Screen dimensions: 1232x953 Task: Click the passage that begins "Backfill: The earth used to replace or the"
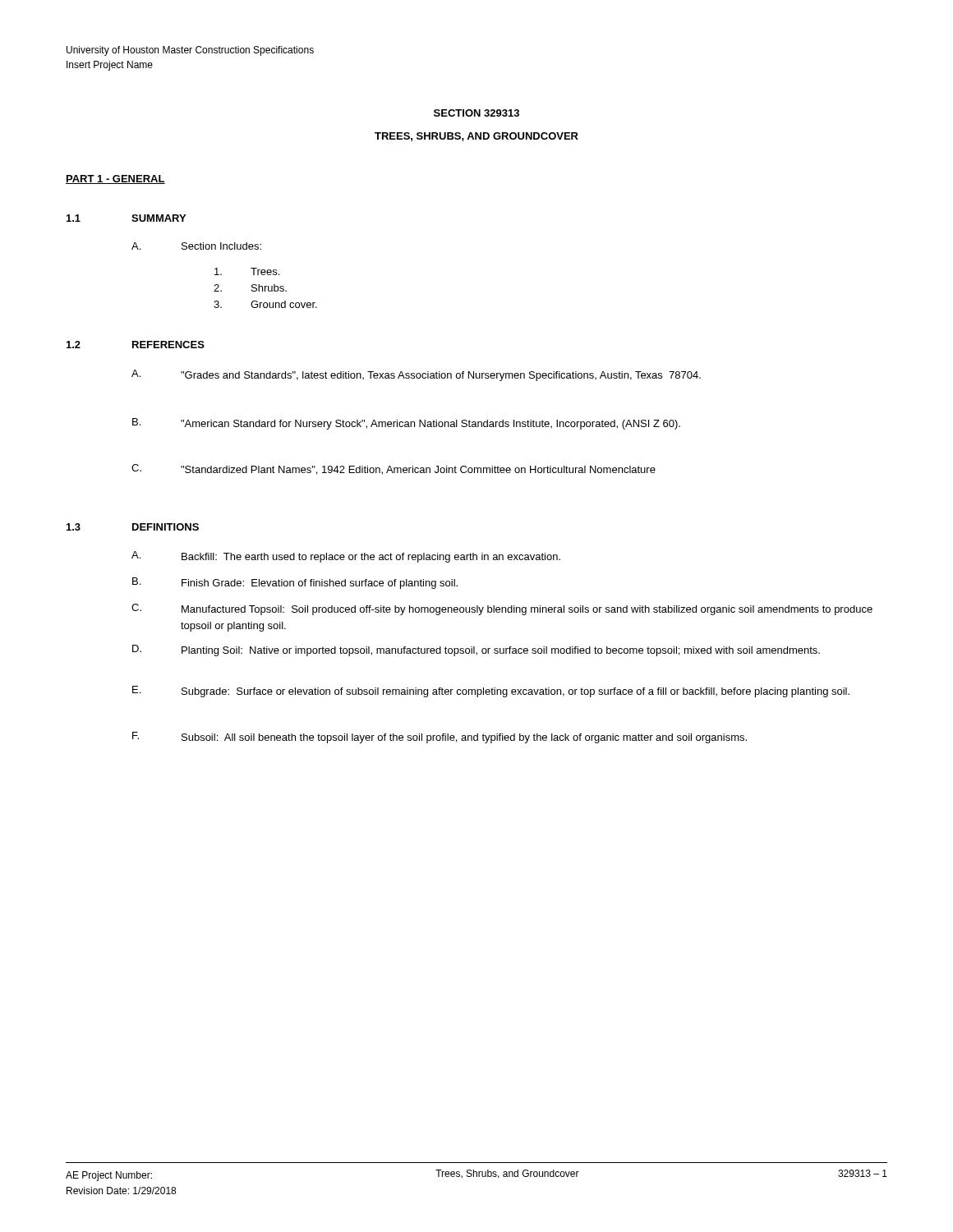point(371,556)
